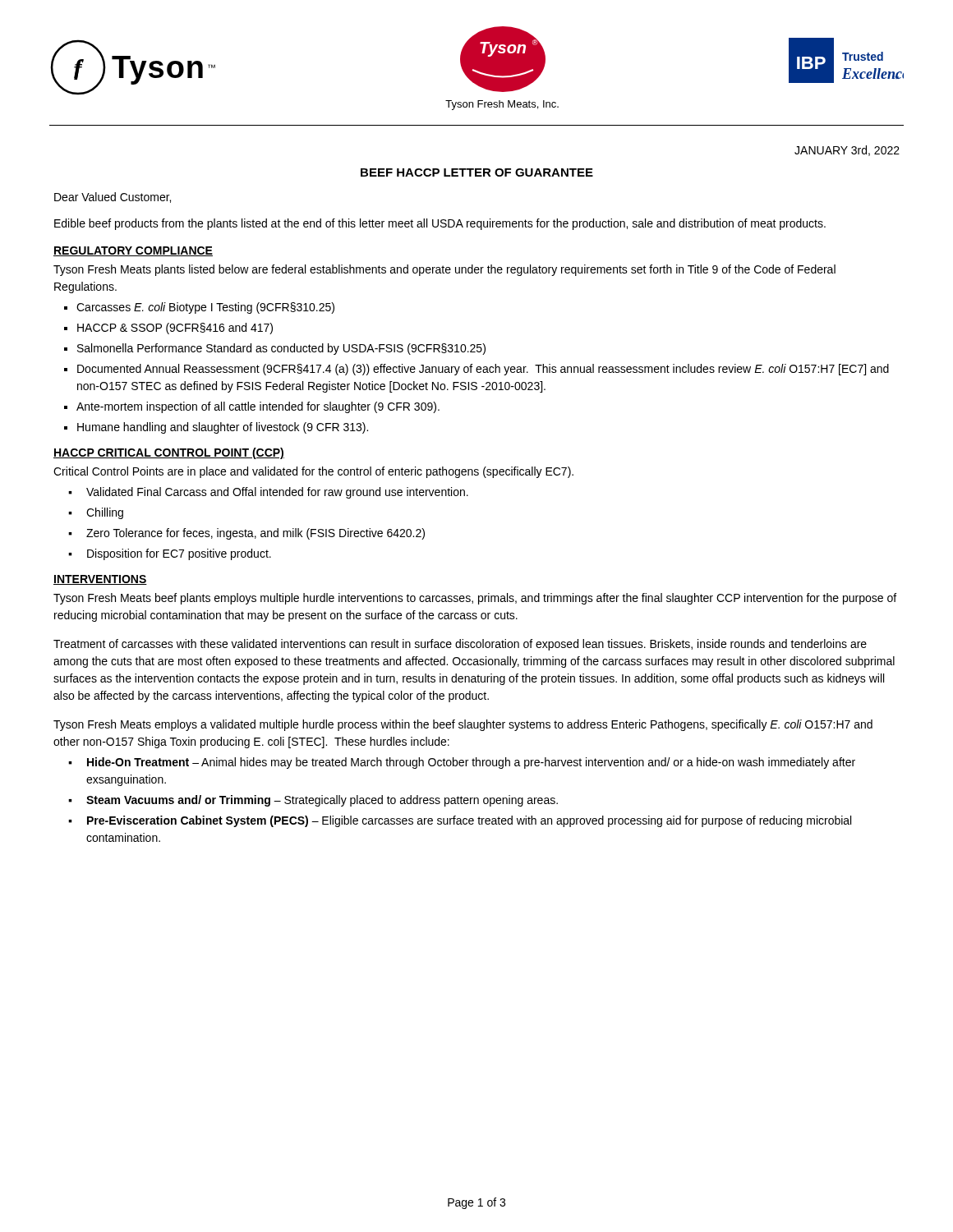Image resolution: width=953 pixels, height=1232 pixels.
Task: Navigate to the element starting "Salmonella Performance Standard as conducted by"
Action: [x=281, y=348]
